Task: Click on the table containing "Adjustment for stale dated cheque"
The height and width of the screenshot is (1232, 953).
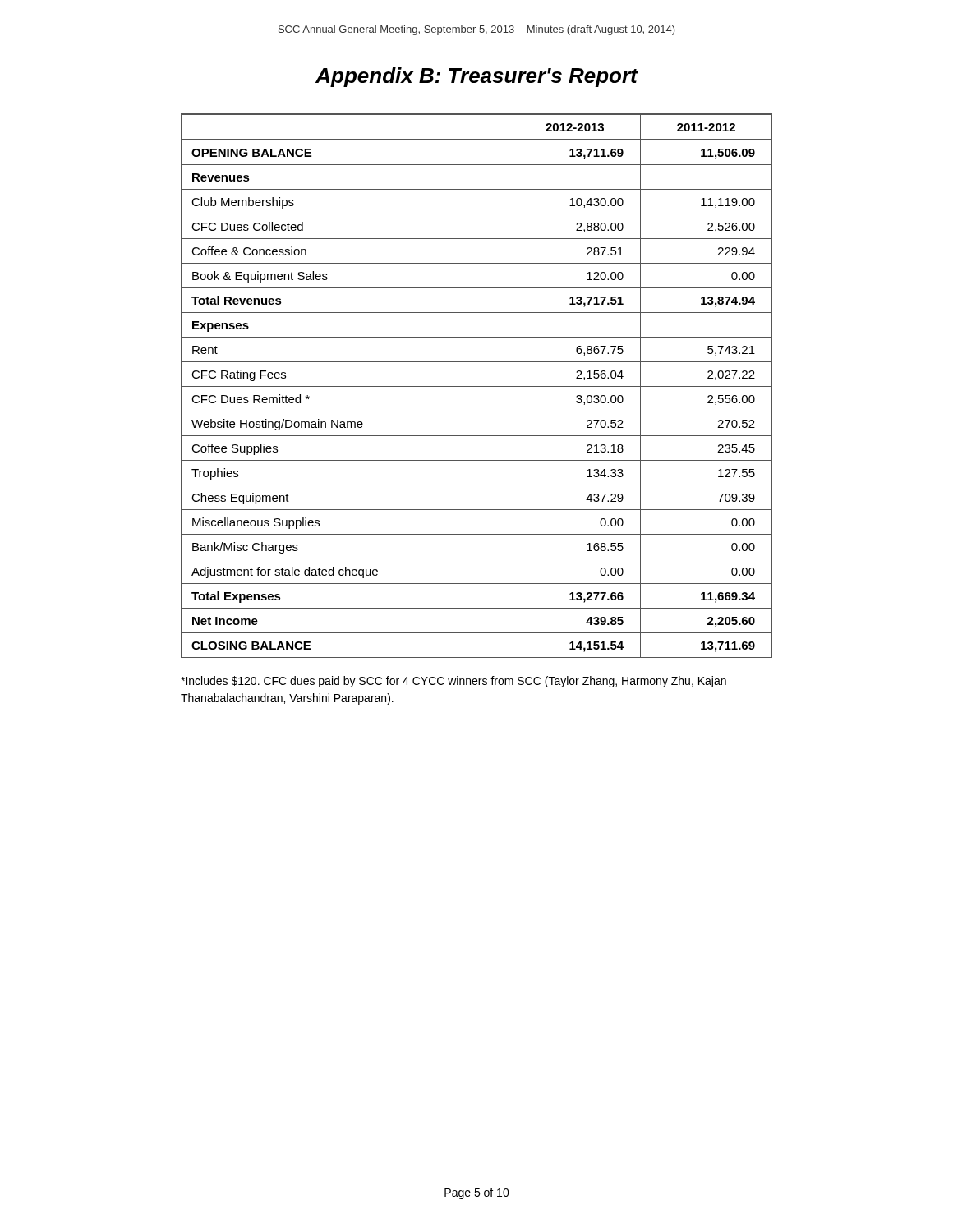Action: 476,386
